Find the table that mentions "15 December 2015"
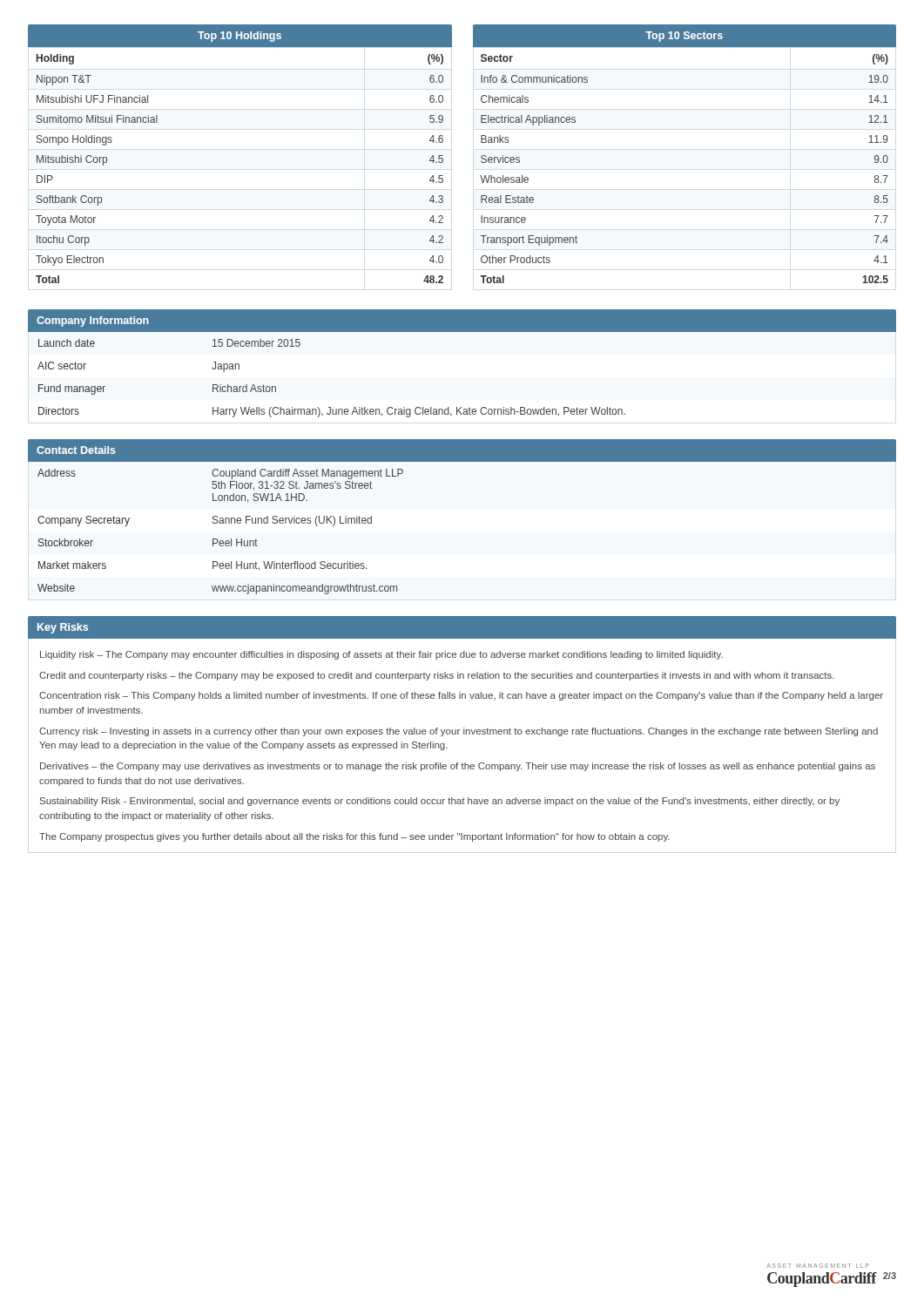The width and height of the screenshot is (924, 1307). (462, 378)
